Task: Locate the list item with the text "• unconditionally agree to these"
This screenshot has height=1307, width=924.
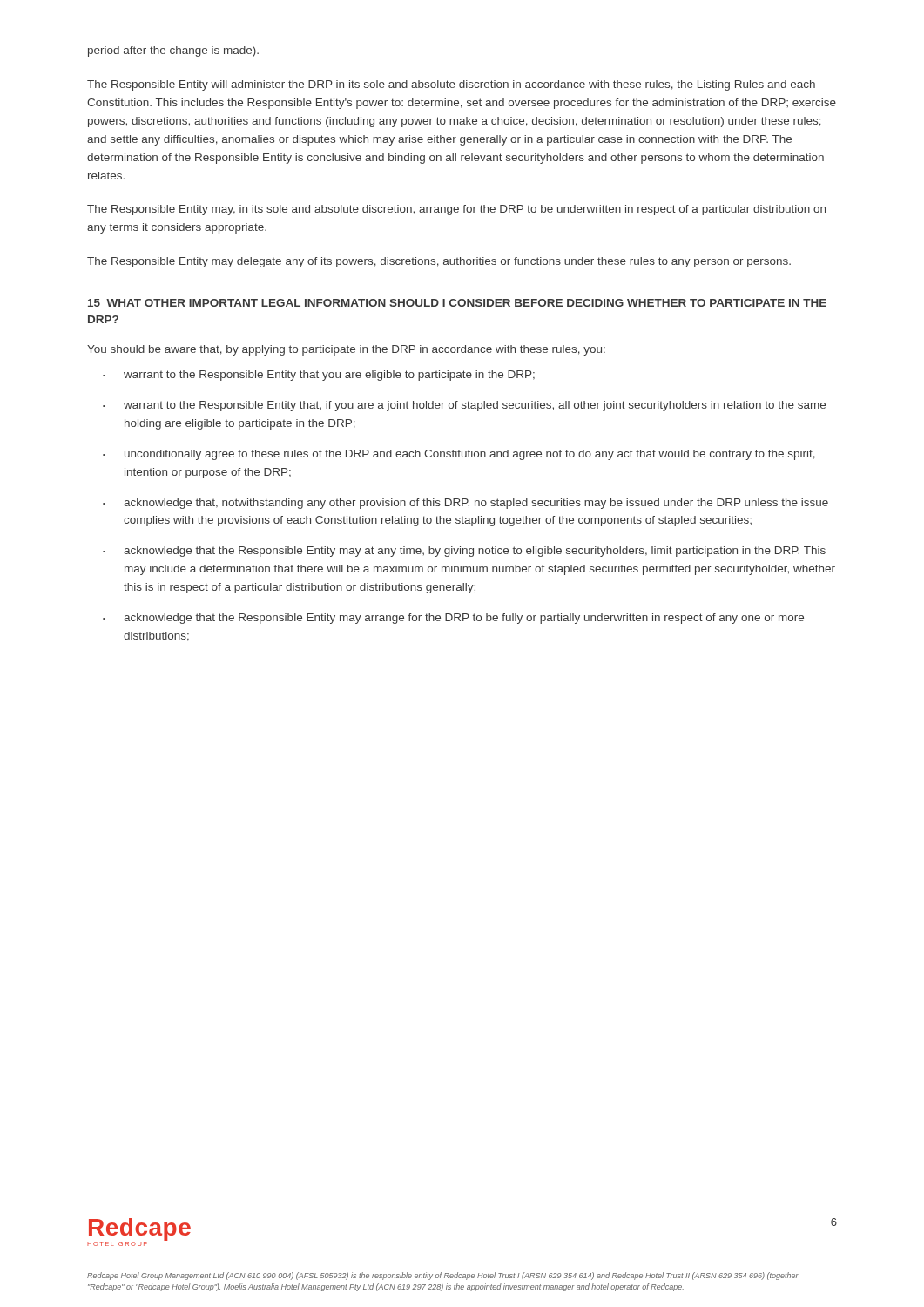Action: click(x=470, y=463)
